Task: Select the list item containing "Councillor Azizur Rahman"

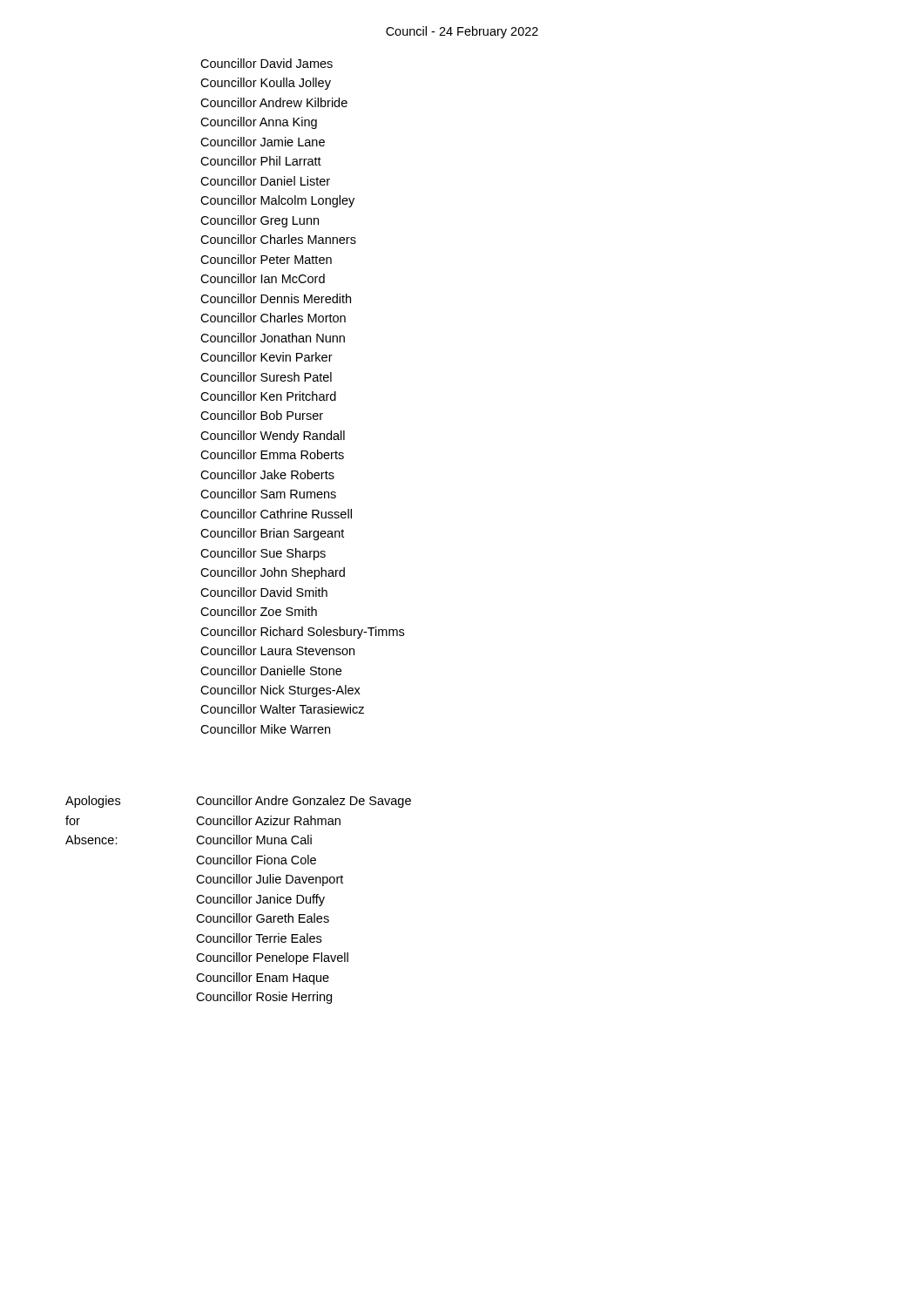Action: pyautogui.click(x=269, y=821)
